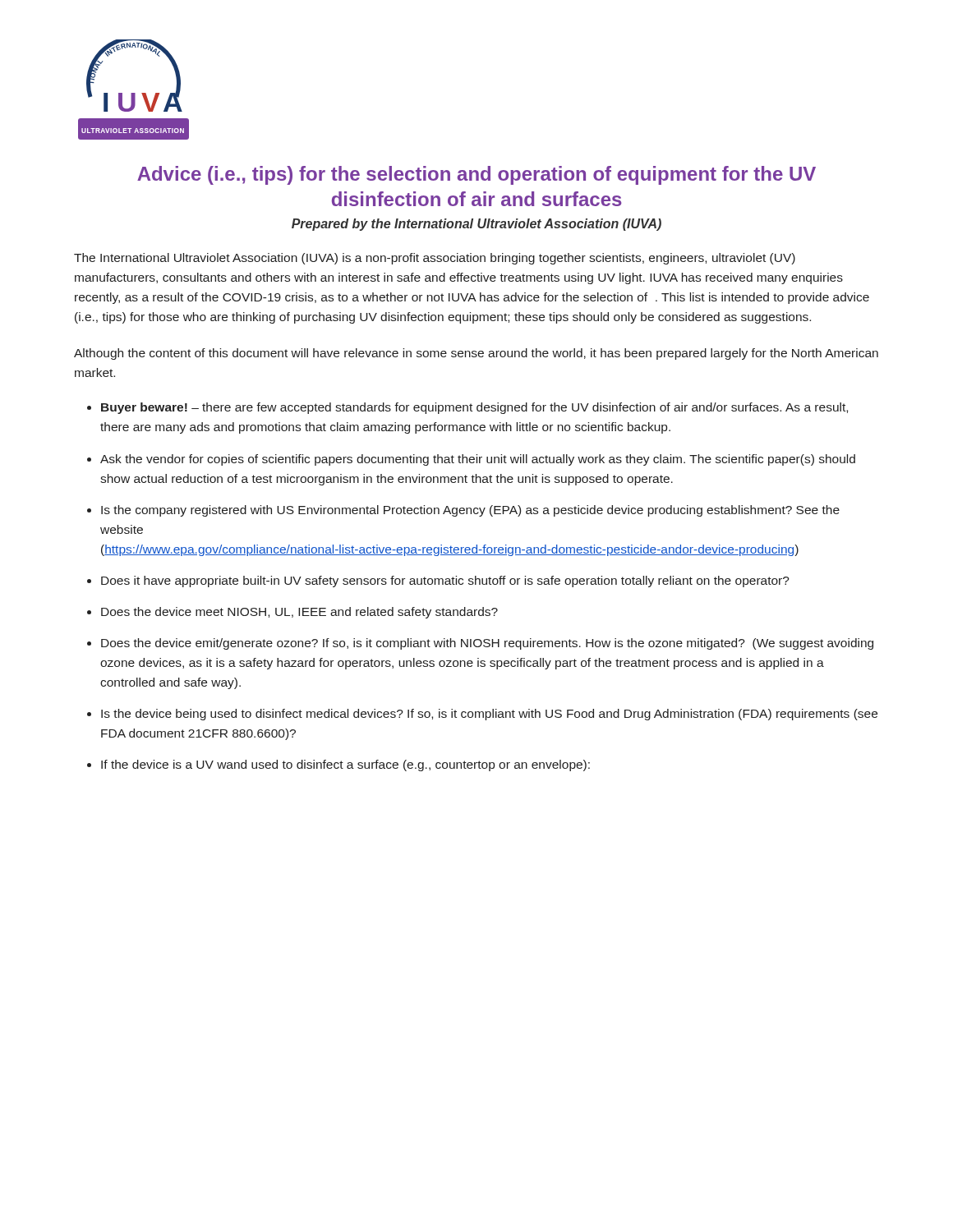This screenshot has width=953, height=1232.
Task: Locate the list item containing "If the device is a UV wand"
Action: pos(346,764)
